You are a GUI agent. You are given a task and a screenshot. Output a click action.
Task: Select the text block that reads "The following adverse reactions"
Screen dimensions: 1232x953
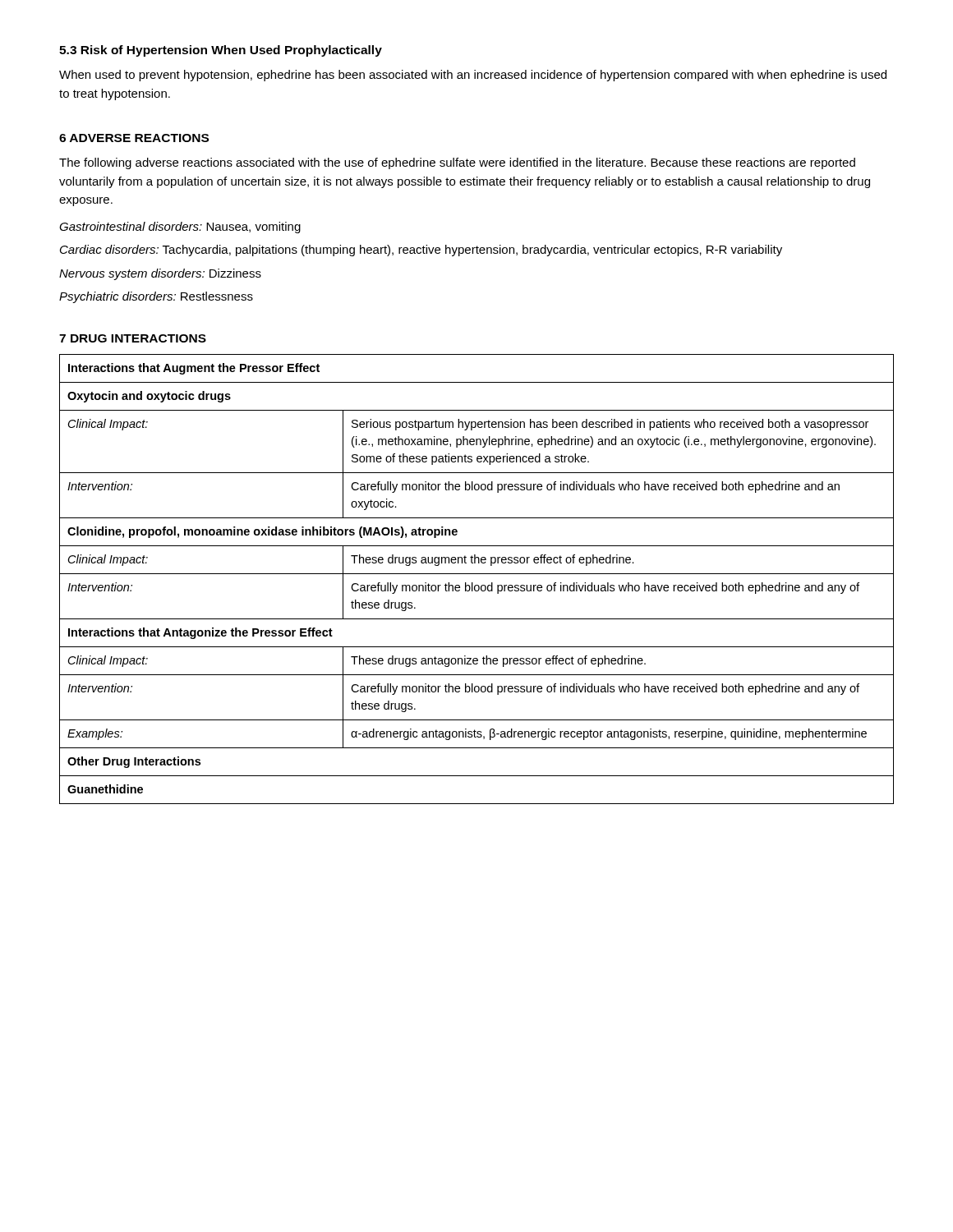point(465,181)
